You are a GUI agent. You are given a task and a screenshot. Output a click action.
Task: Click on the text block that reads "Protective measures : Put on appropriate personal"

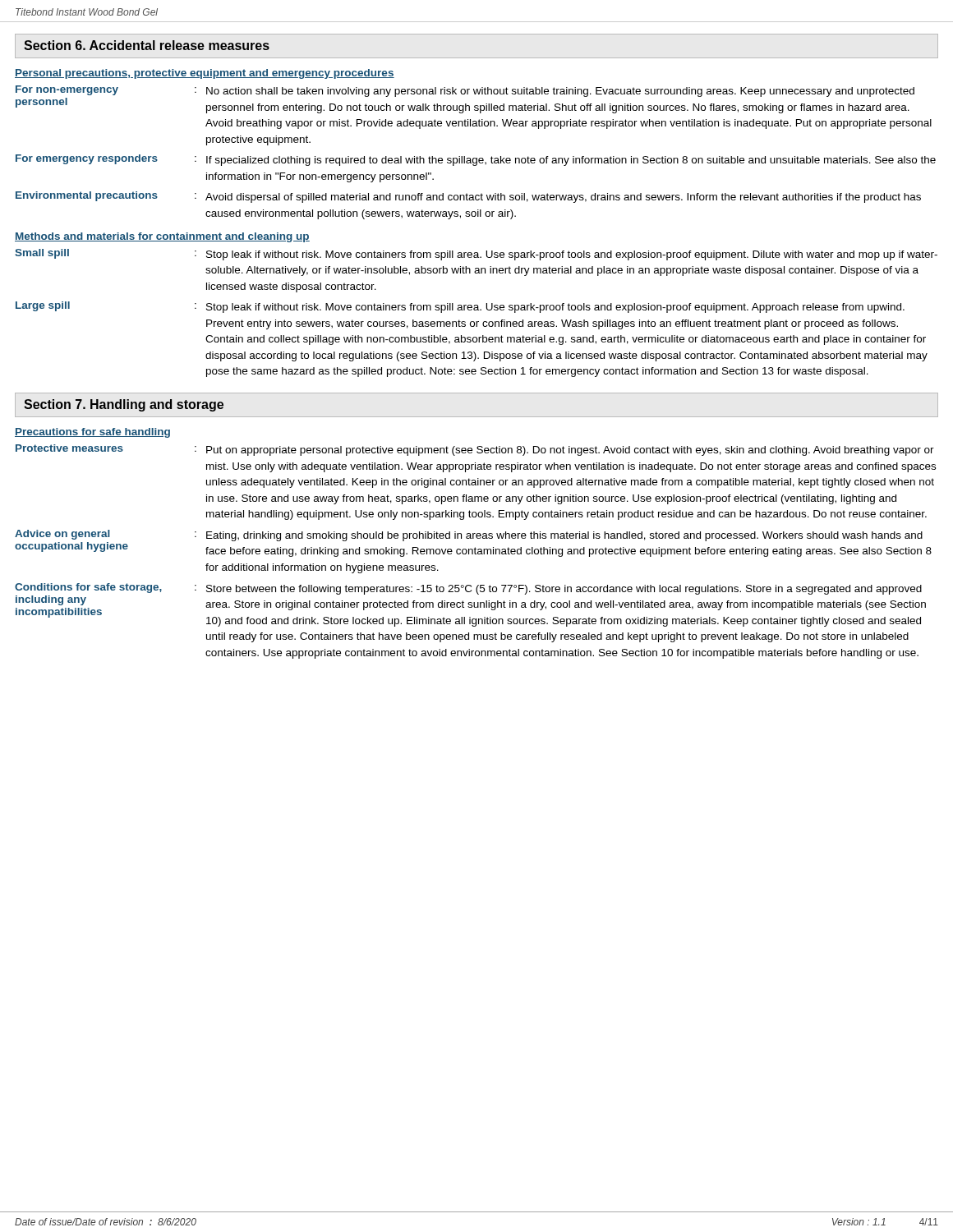tap(476, 482)
